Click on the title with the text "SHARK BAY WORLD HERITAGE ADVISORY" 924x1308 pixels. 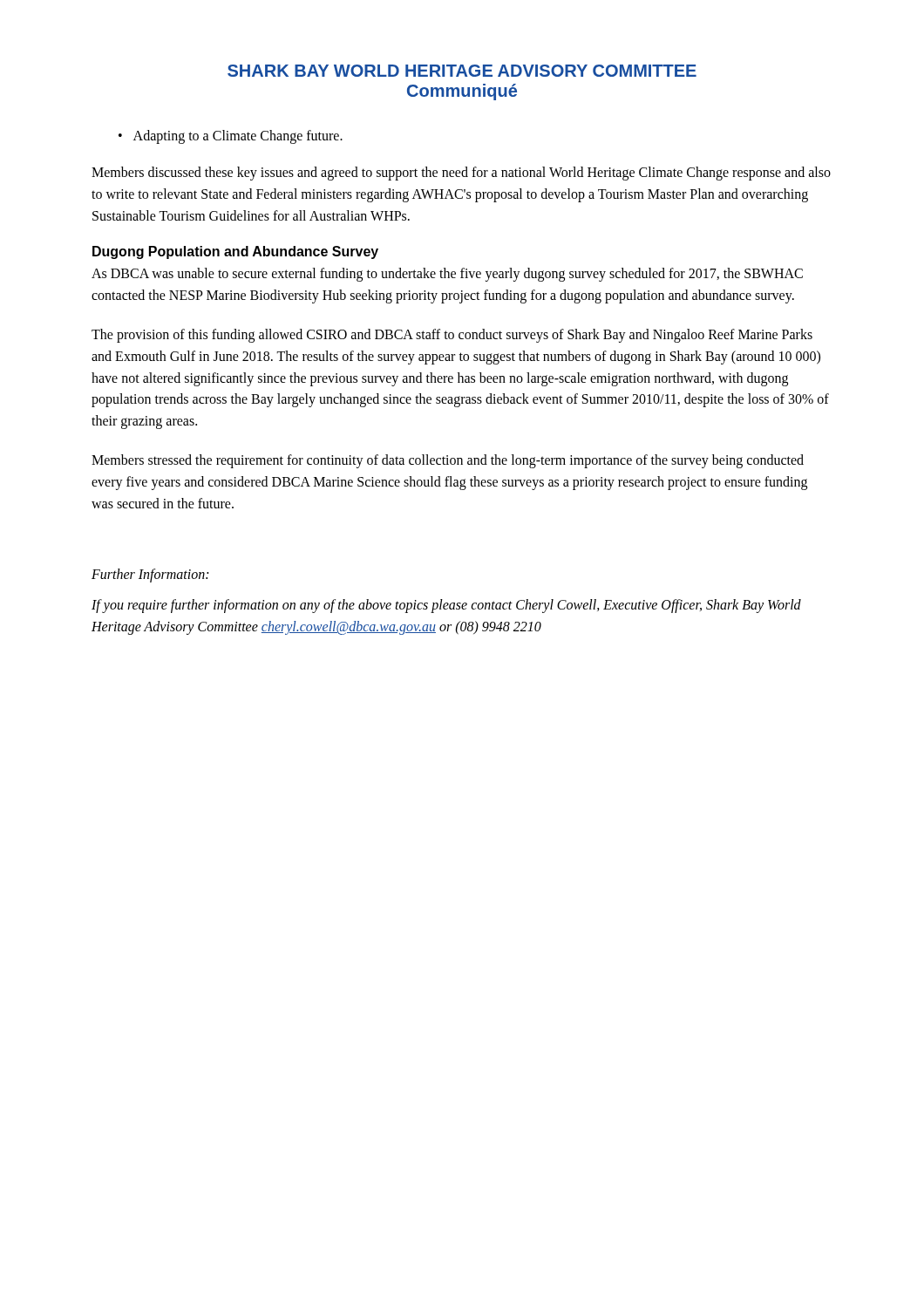[462, 81]
